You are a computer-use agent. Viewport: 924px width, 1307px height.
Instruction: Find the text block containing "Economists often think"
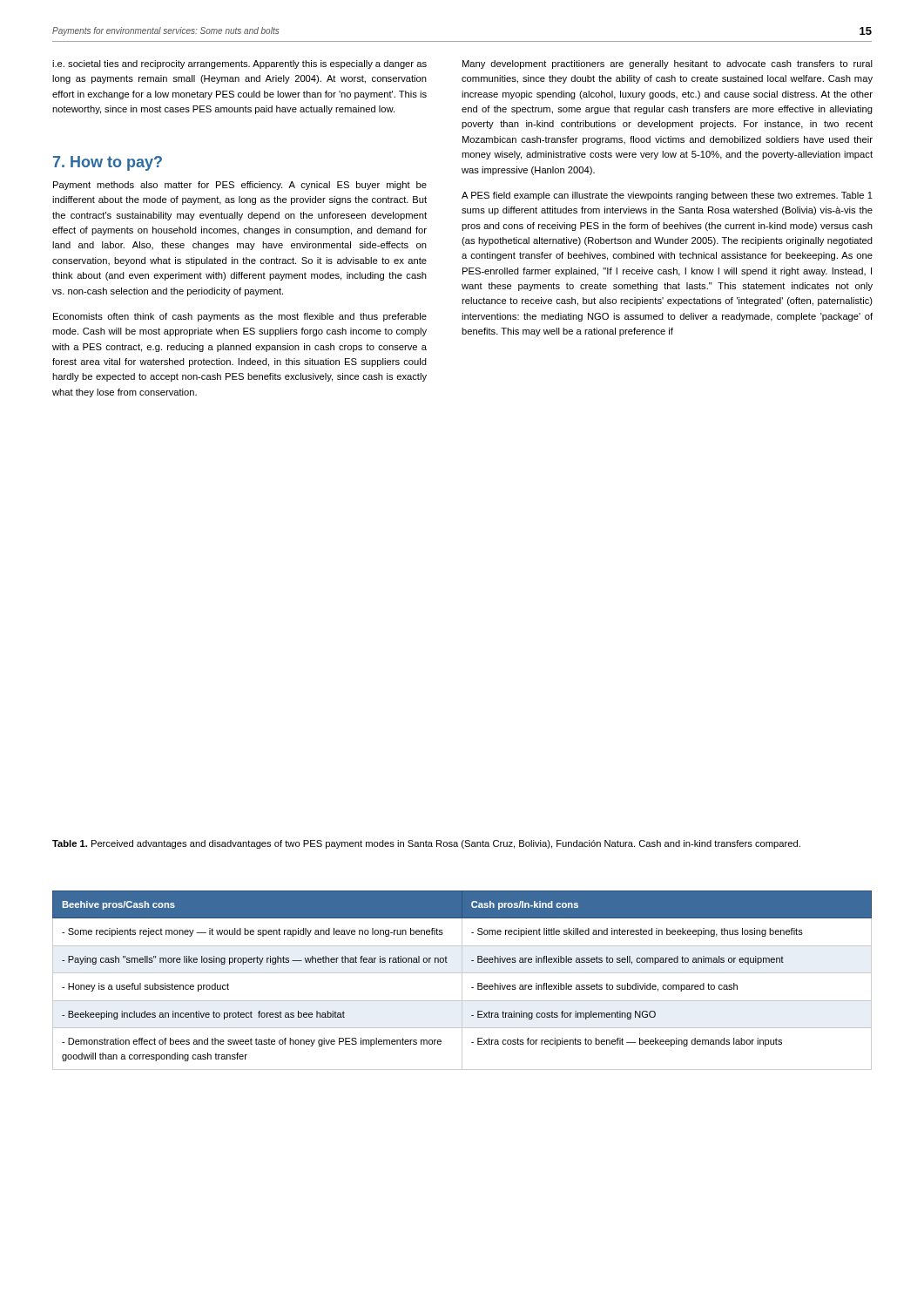(x=240, y=354)
